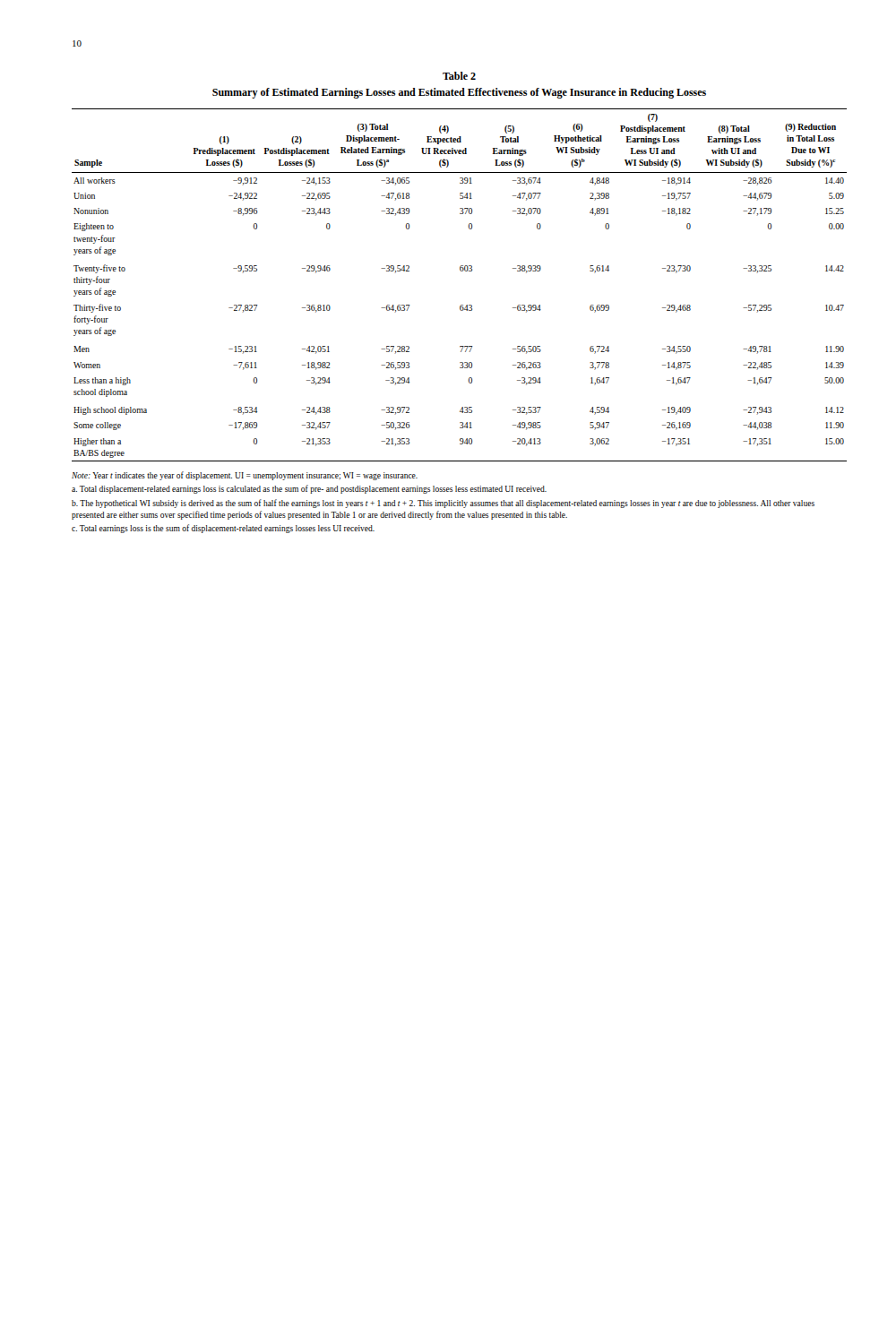This screenshot has width=896, height=1344.
Task: Navigate to the text block starting "Summary of Estimated Earnings Losses and"
Action: (x=459, y=92)
